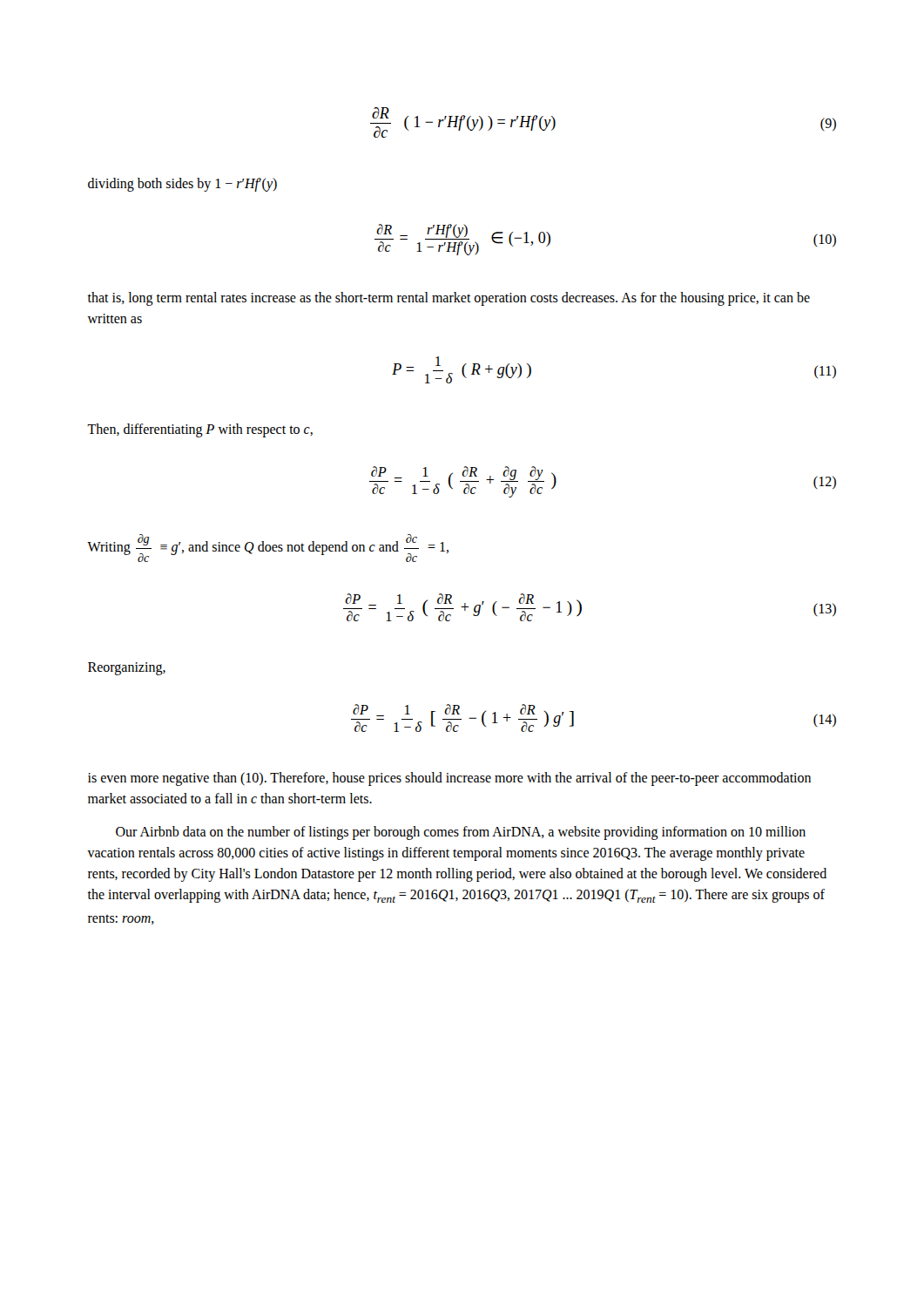Select the formula containing "∂R ∂c ( 1 −"
924x1307 pixels.
pyautogui.click(x=452, y=122)
